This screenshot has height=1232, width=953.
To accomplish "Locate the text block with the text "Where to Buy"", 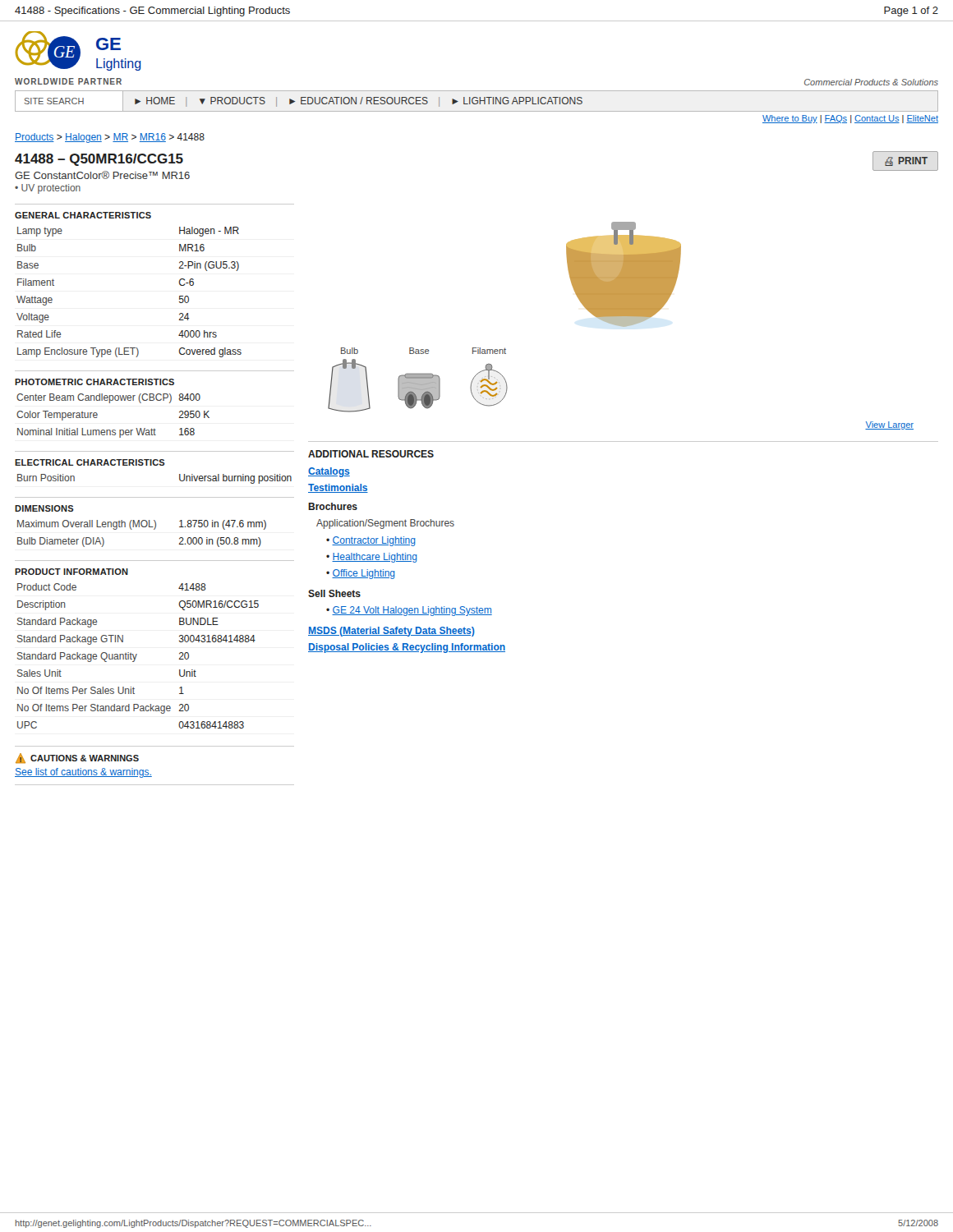I will [x=850, y=118].
